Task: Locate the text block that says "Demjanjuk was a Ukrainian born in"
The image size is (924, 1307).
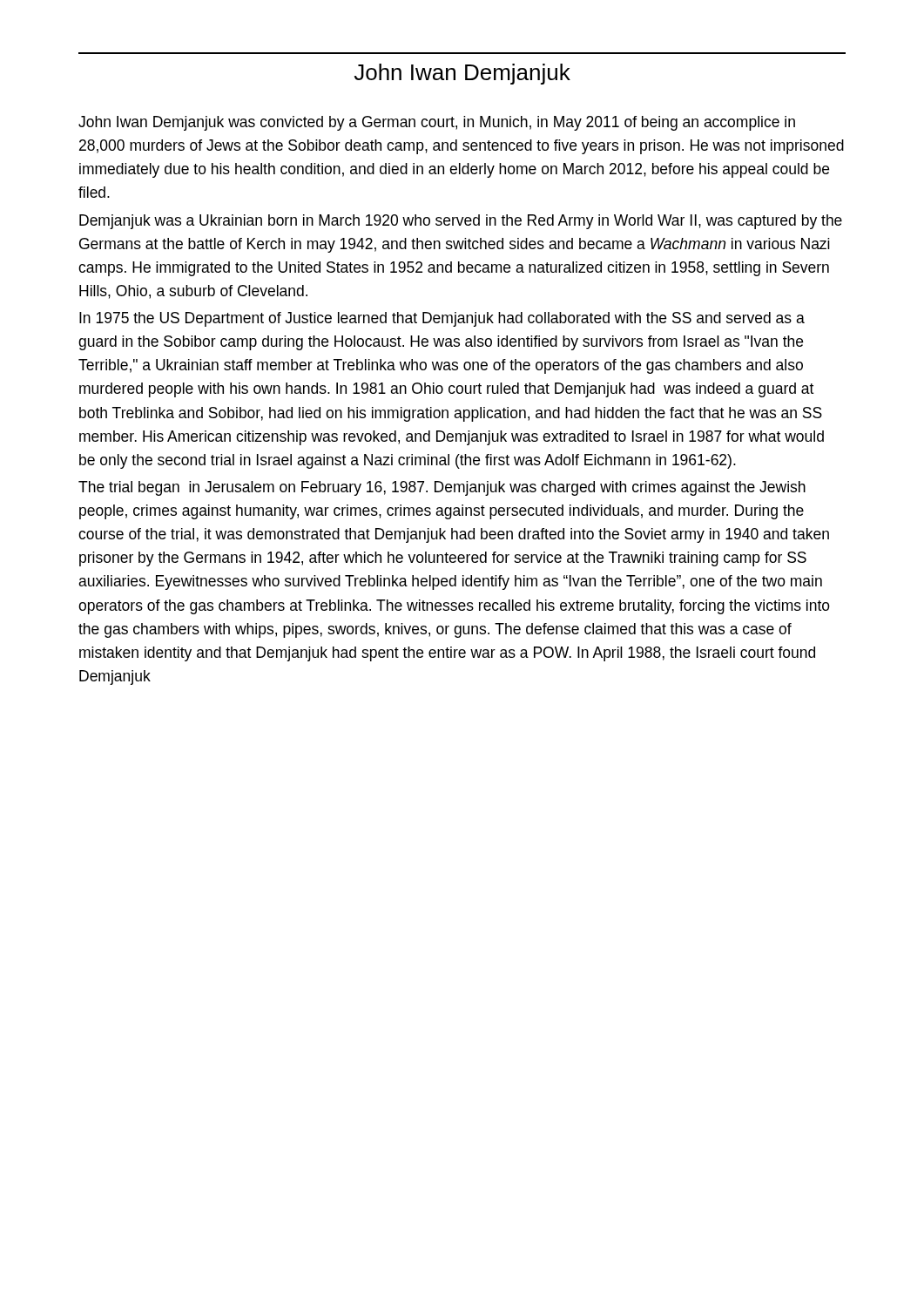Action: 462,256
